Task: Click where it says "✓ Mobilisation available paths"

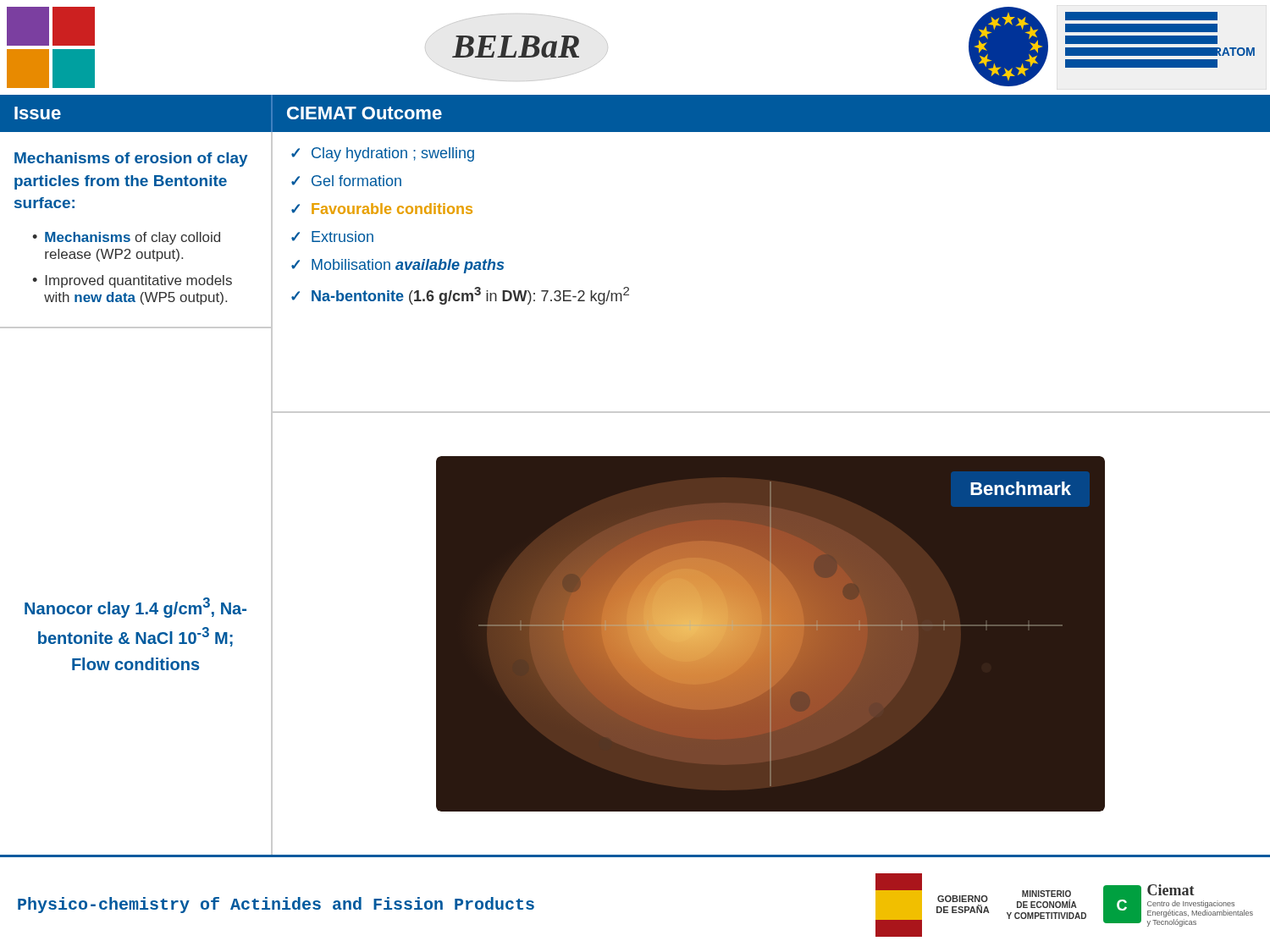Action: tap(397, 265)
